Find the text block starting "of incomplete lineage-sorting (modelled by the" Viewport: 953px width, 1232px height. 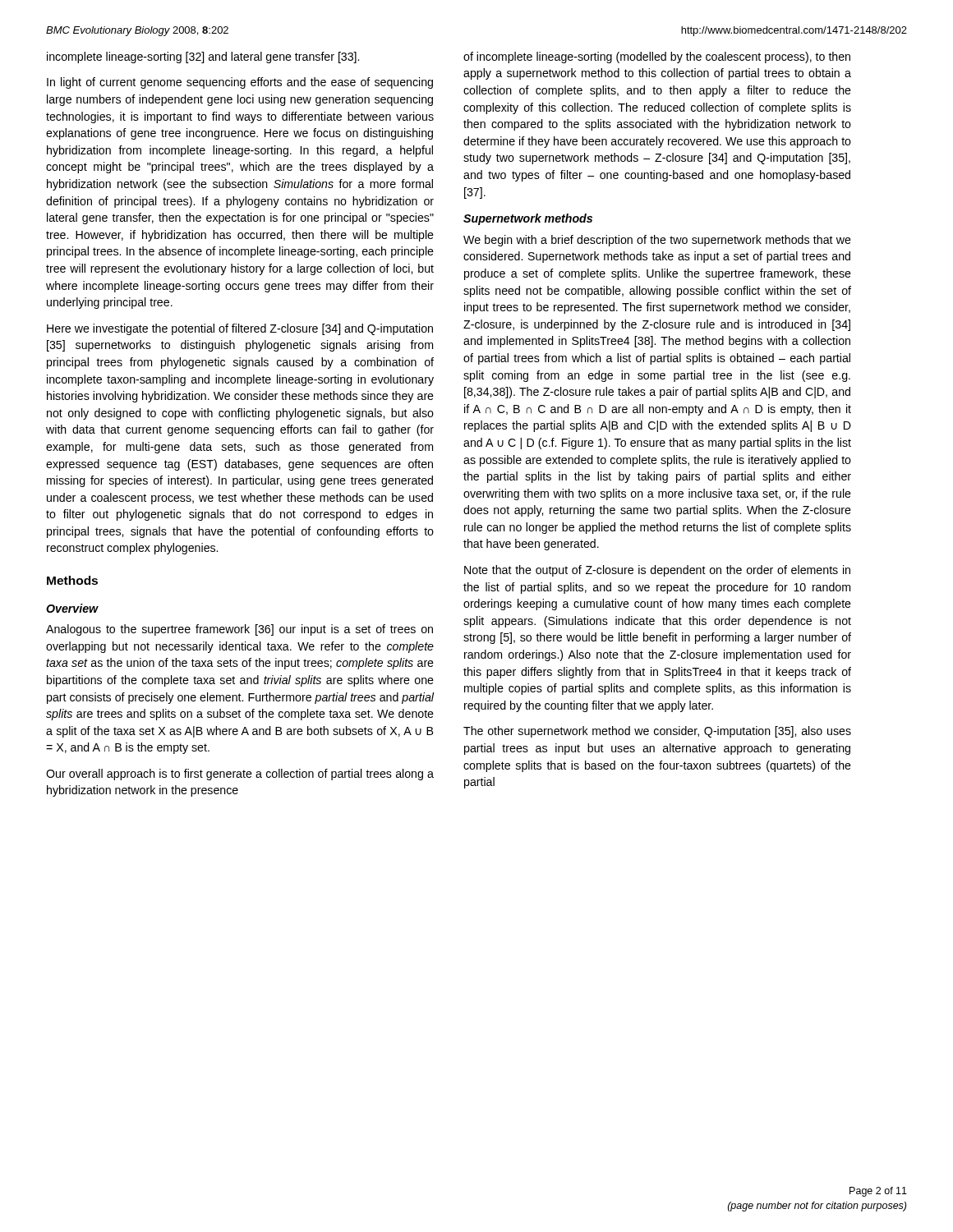click(x=657, y=124)
